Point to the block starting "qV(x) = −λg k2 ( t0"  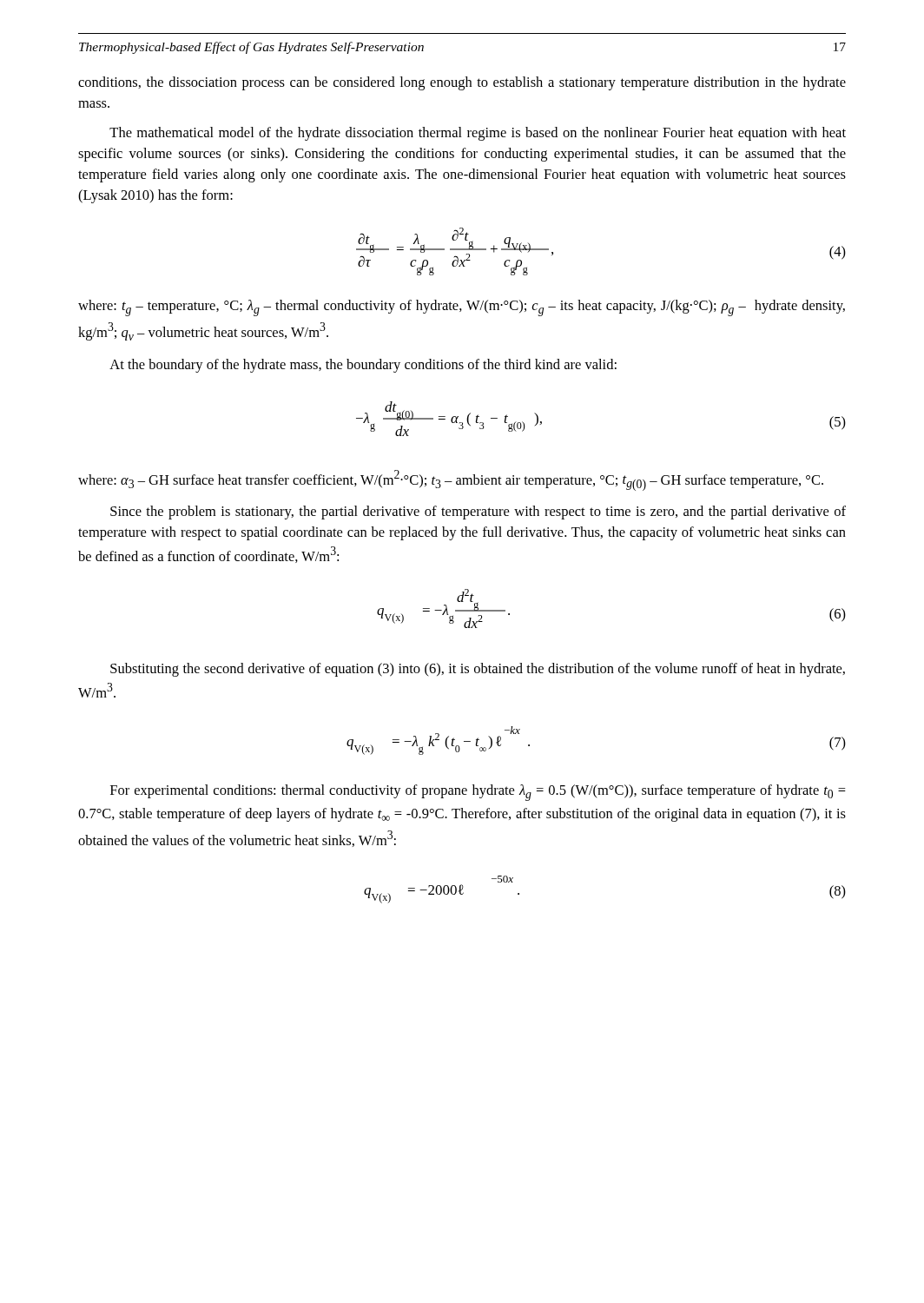tap(434, 740)
